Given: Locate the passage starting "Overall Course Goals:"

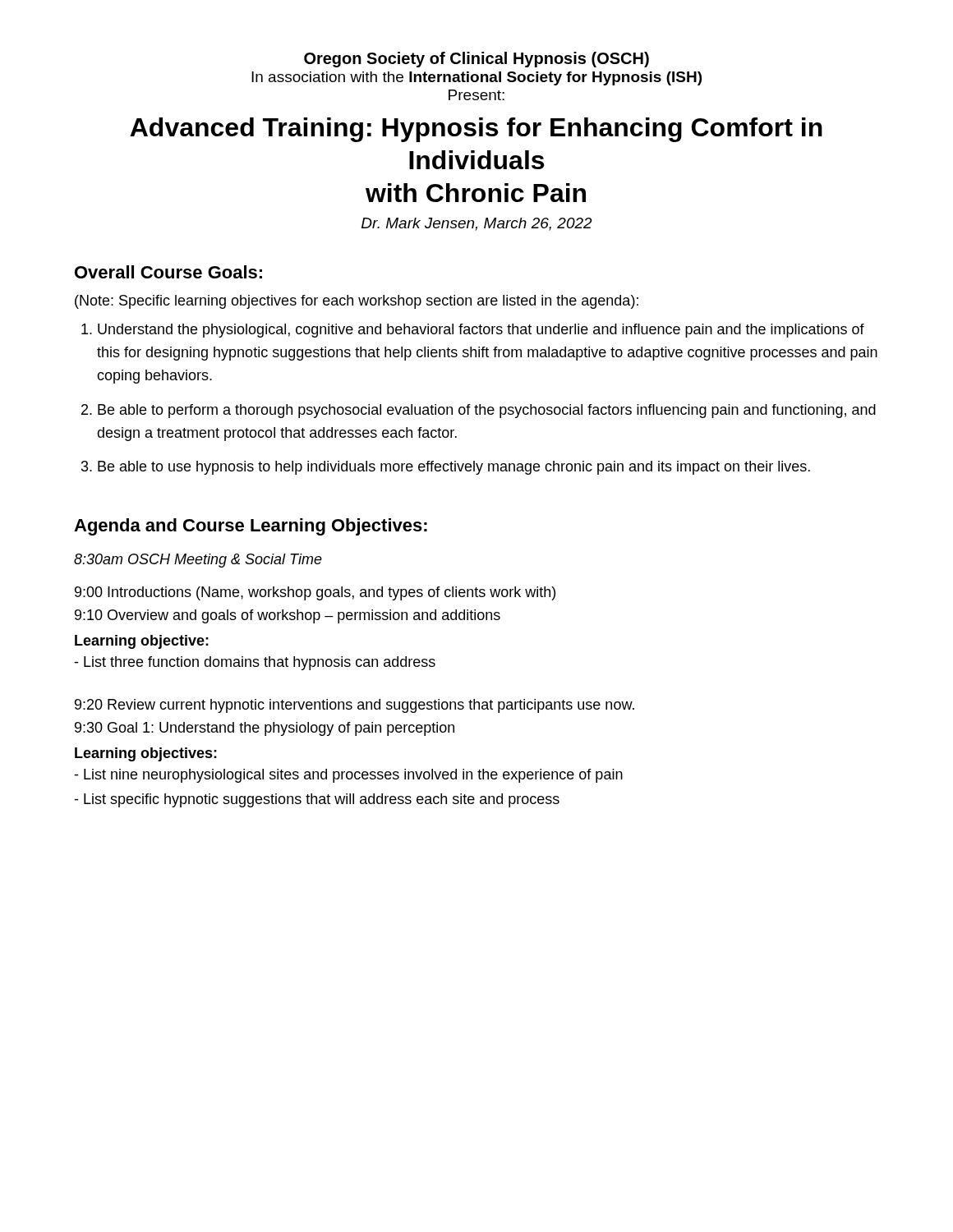Looking at the screenshot, I should [x=169, y=272].
